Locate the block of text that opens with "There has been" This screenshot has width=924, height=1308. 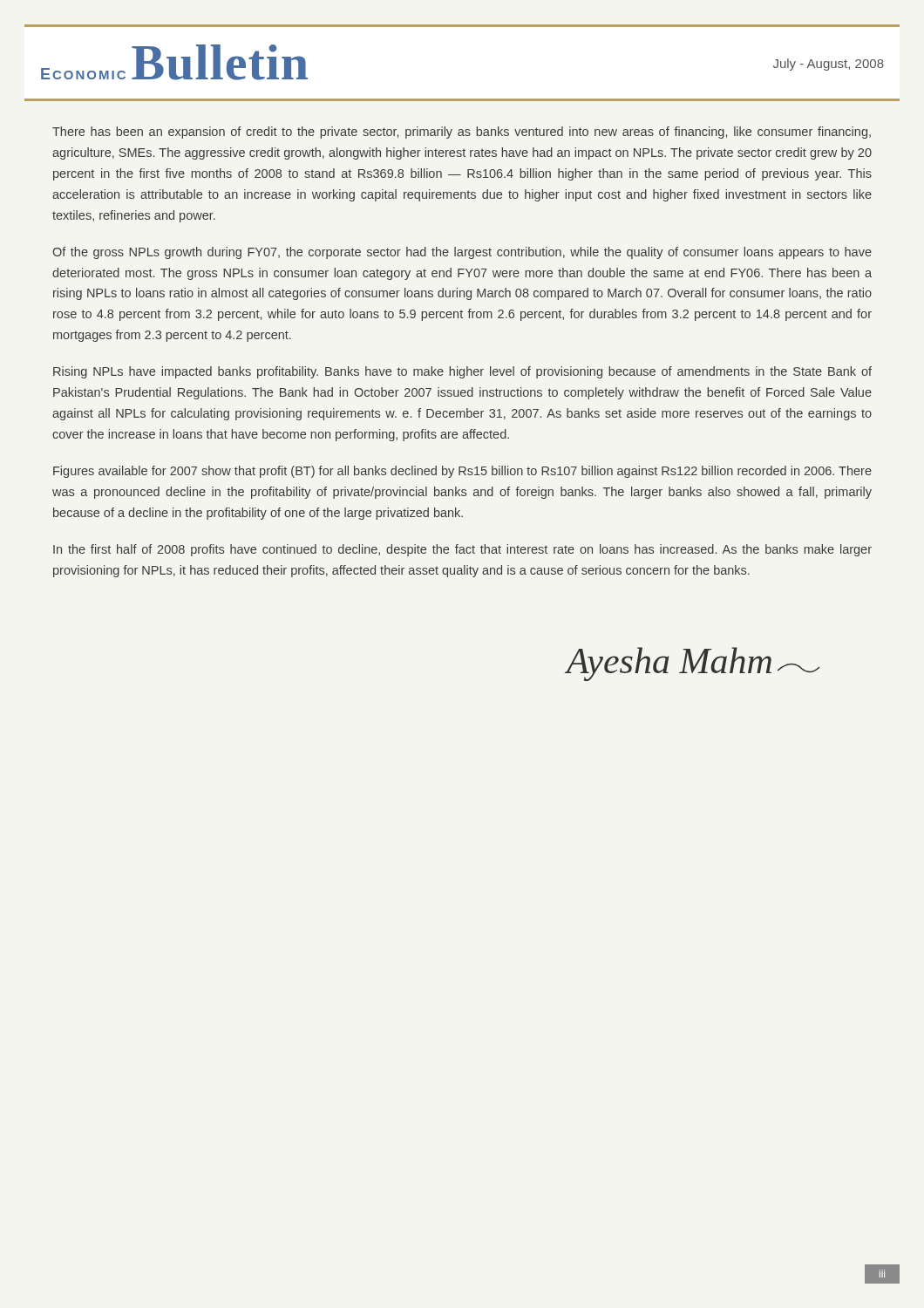point(462,173)
